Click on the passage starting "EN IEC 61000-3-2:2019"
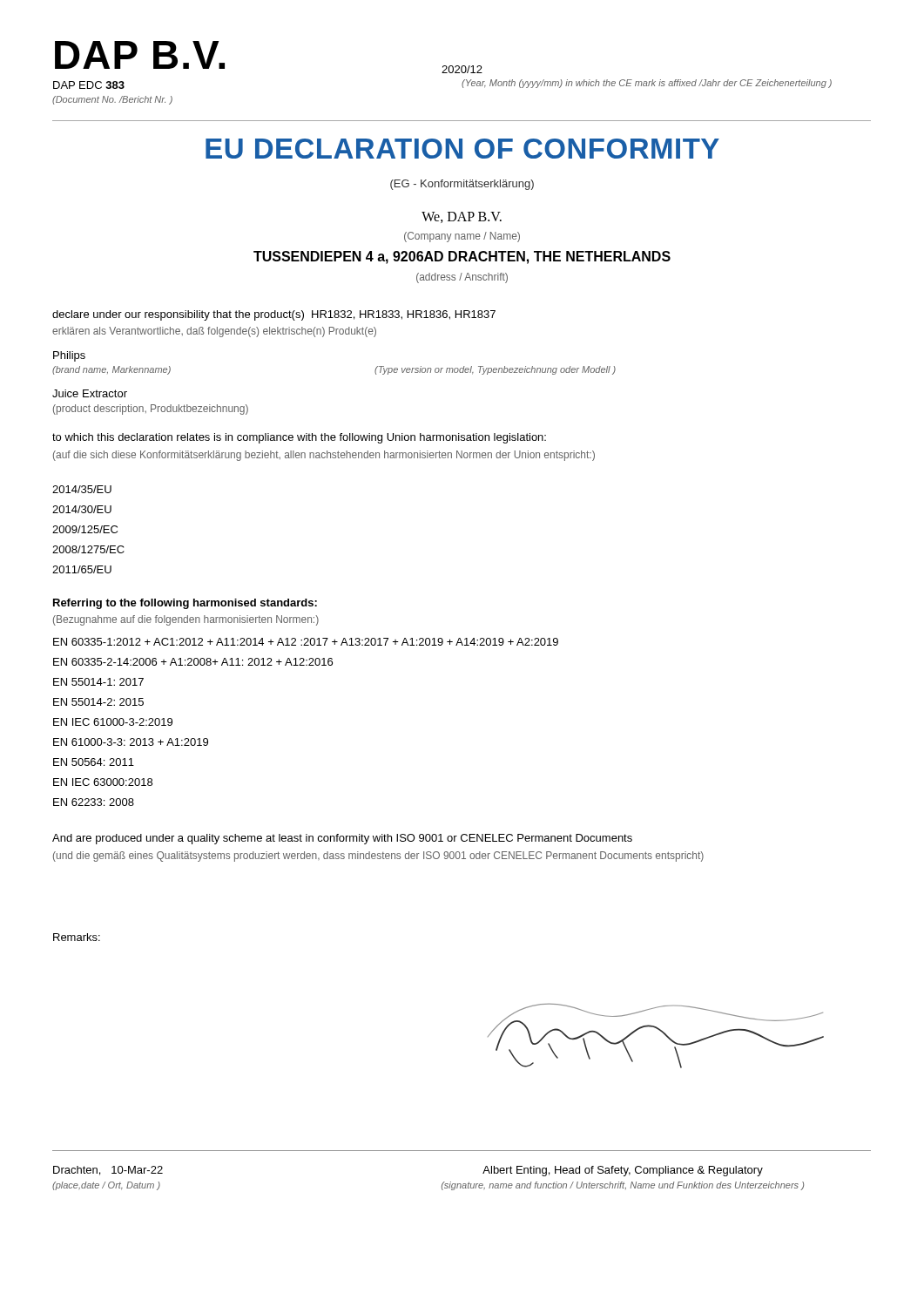The width and height of the screenshot is (924, 1307). point(113,722)
